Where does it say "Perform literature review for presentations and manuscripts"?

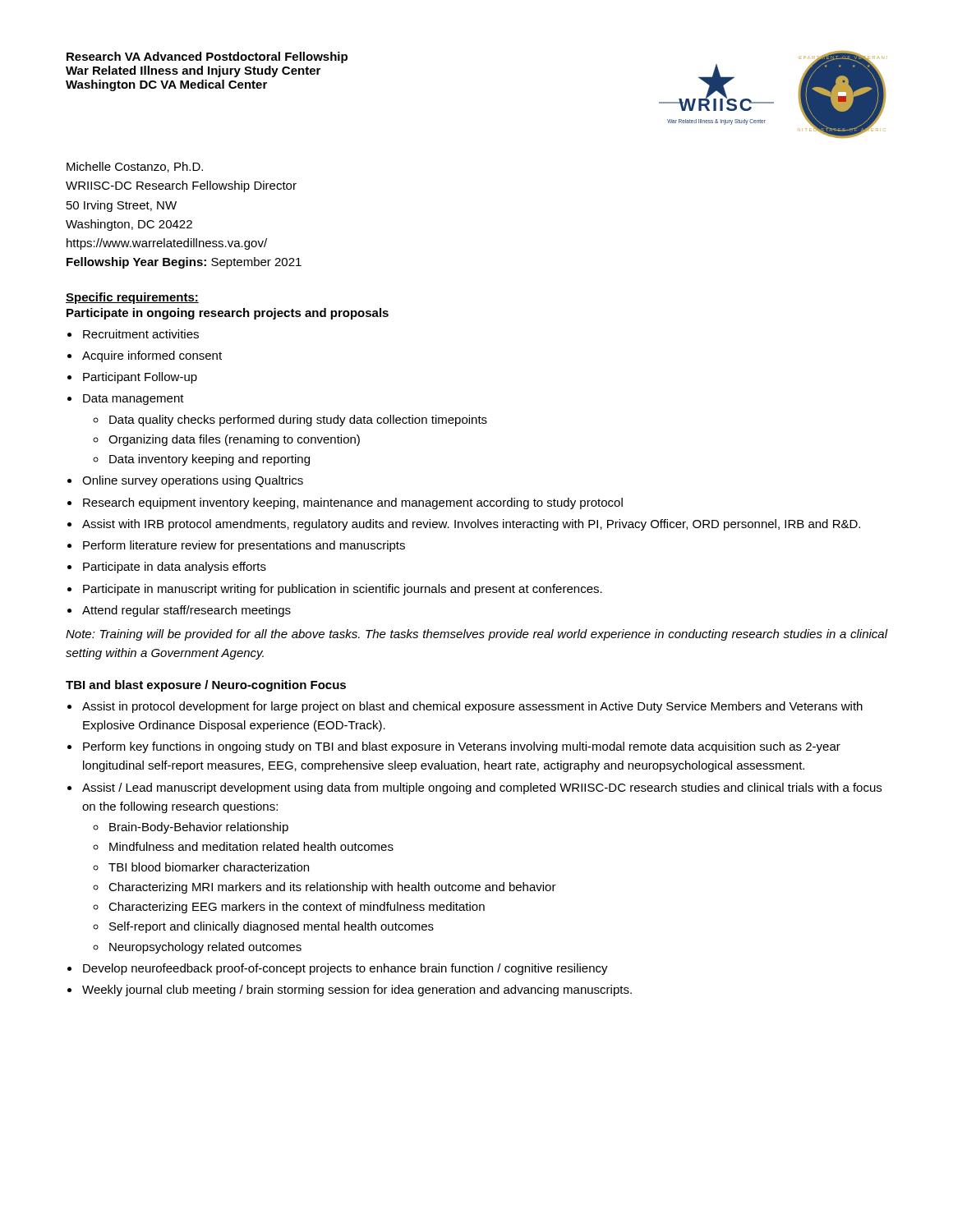pyautogui.click(x=244, y=545)
